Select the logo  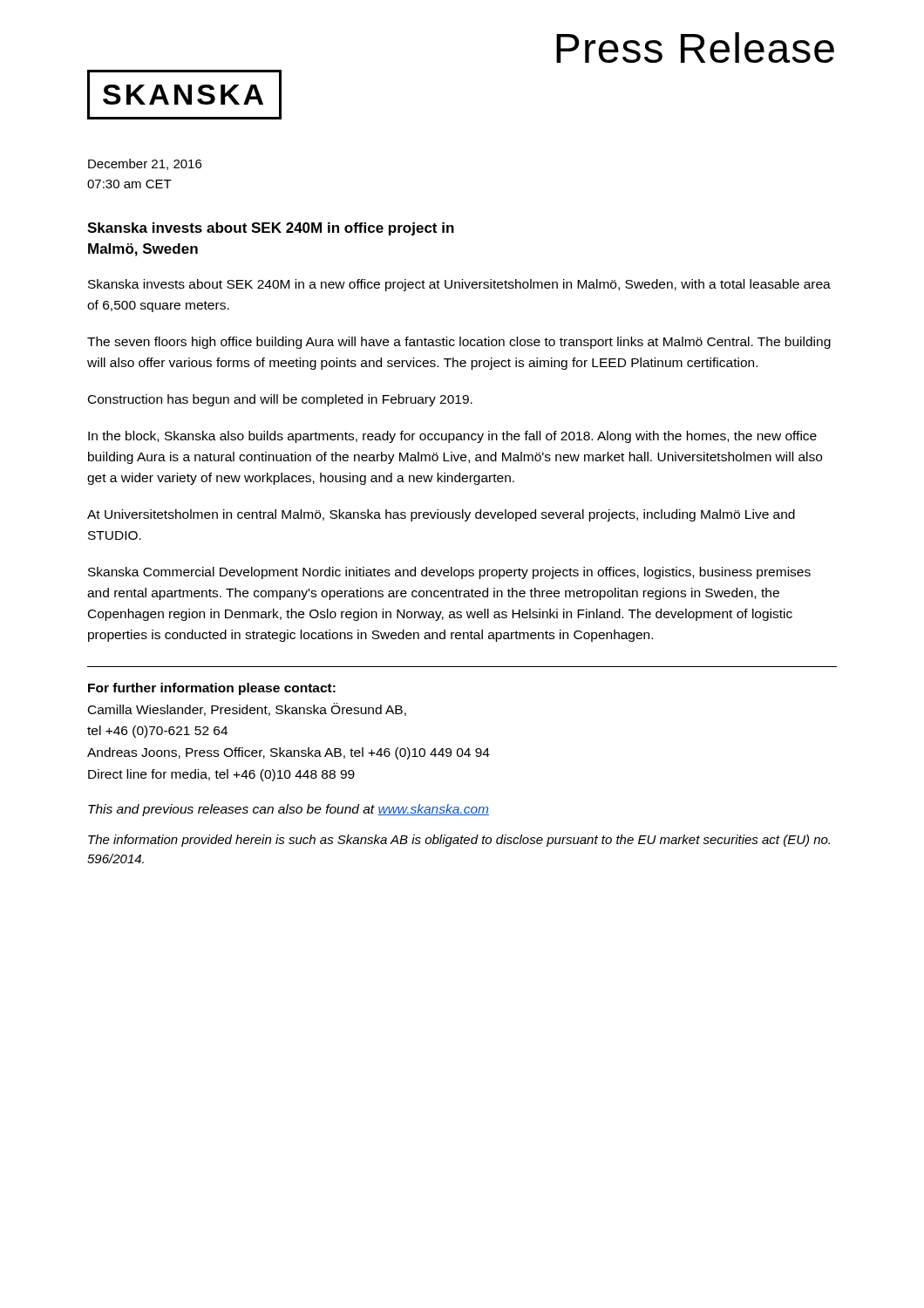[x=184, y=99]
